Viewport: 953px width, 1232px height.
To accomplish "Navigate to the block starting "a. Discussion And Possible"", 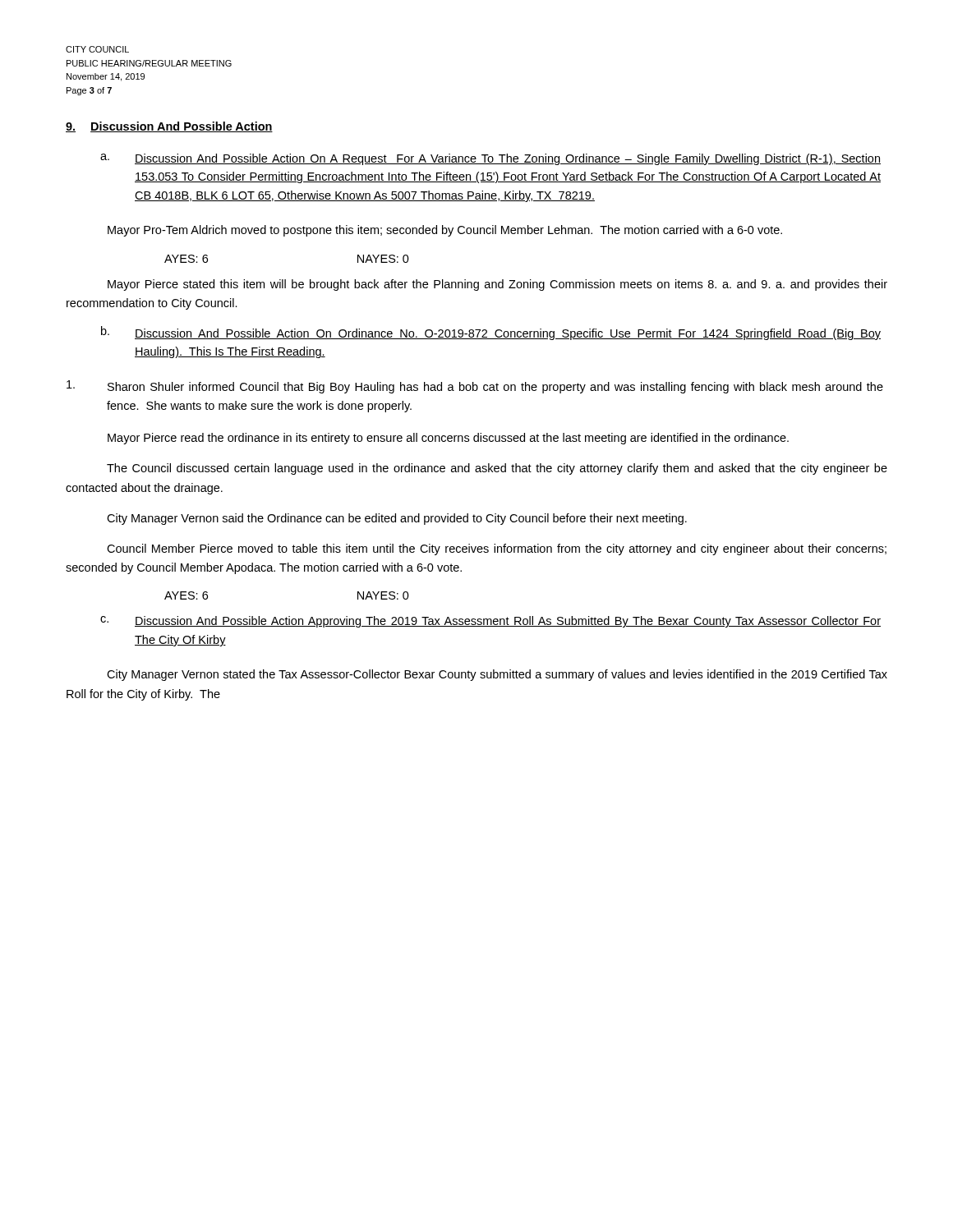I will 490,177.
